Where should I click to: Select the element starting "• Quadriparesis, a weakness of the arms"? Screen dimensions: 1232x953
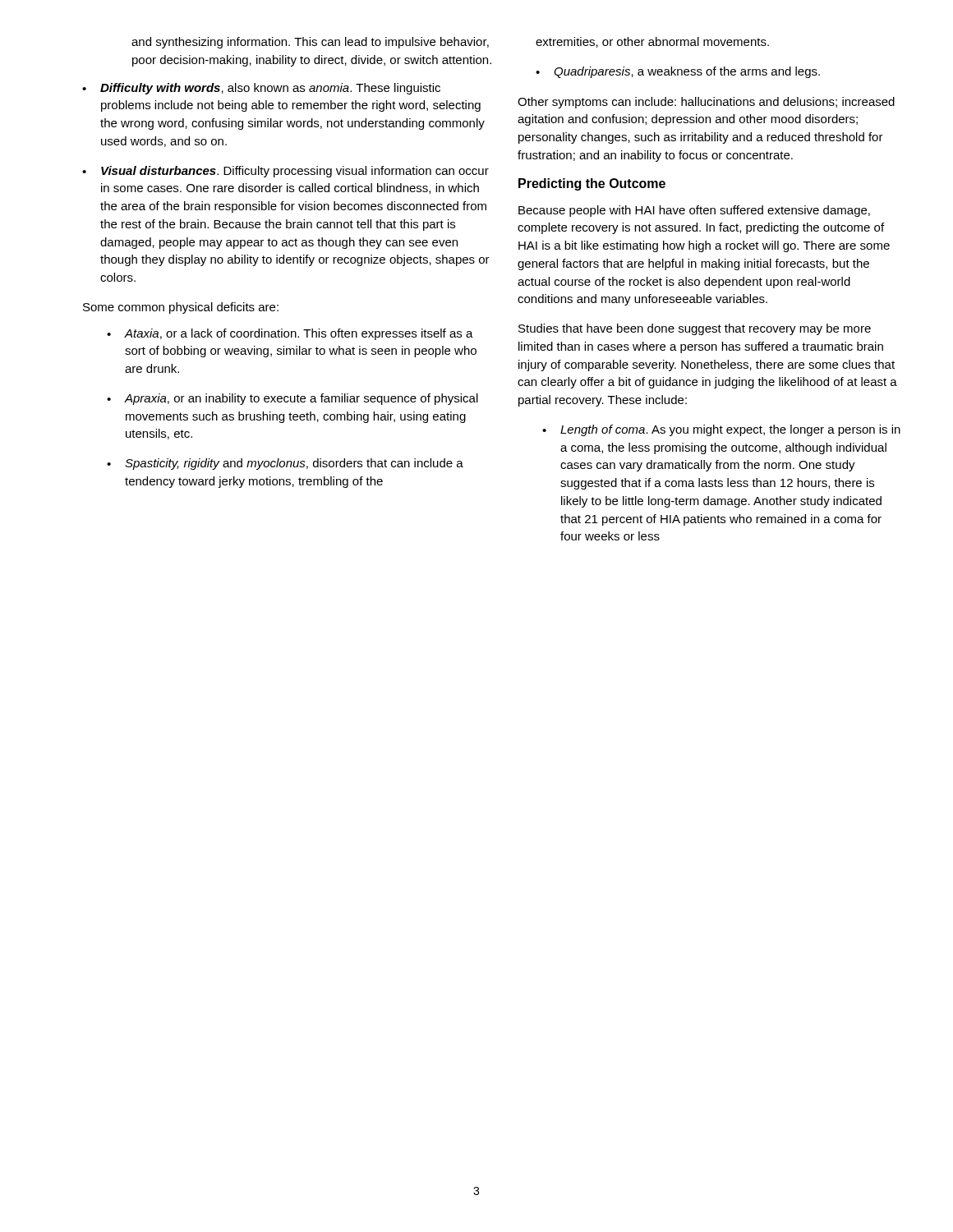720,72
